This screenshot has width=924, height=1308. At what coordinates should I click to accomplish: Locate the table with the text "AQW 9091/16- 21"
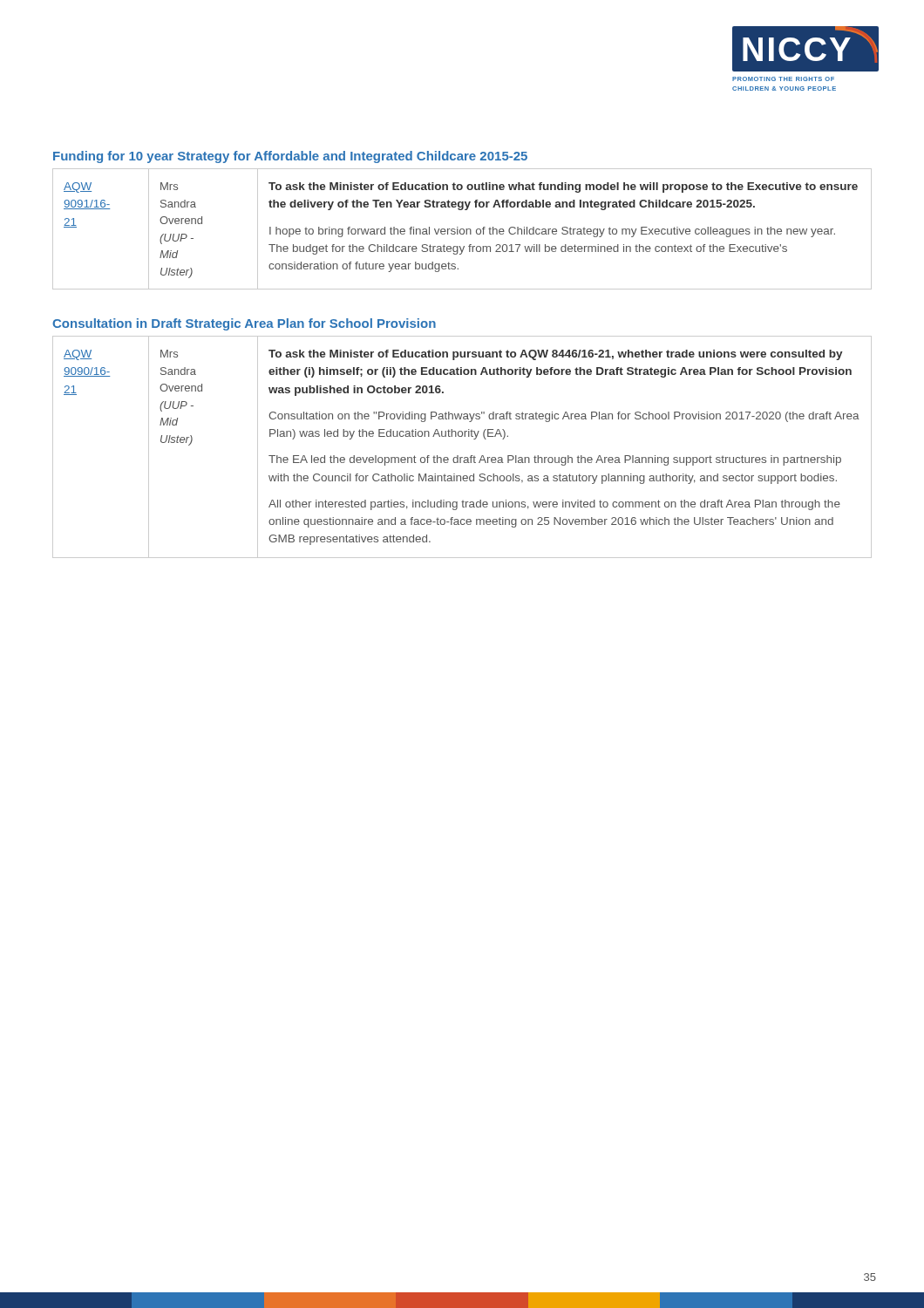click(462, 229)
